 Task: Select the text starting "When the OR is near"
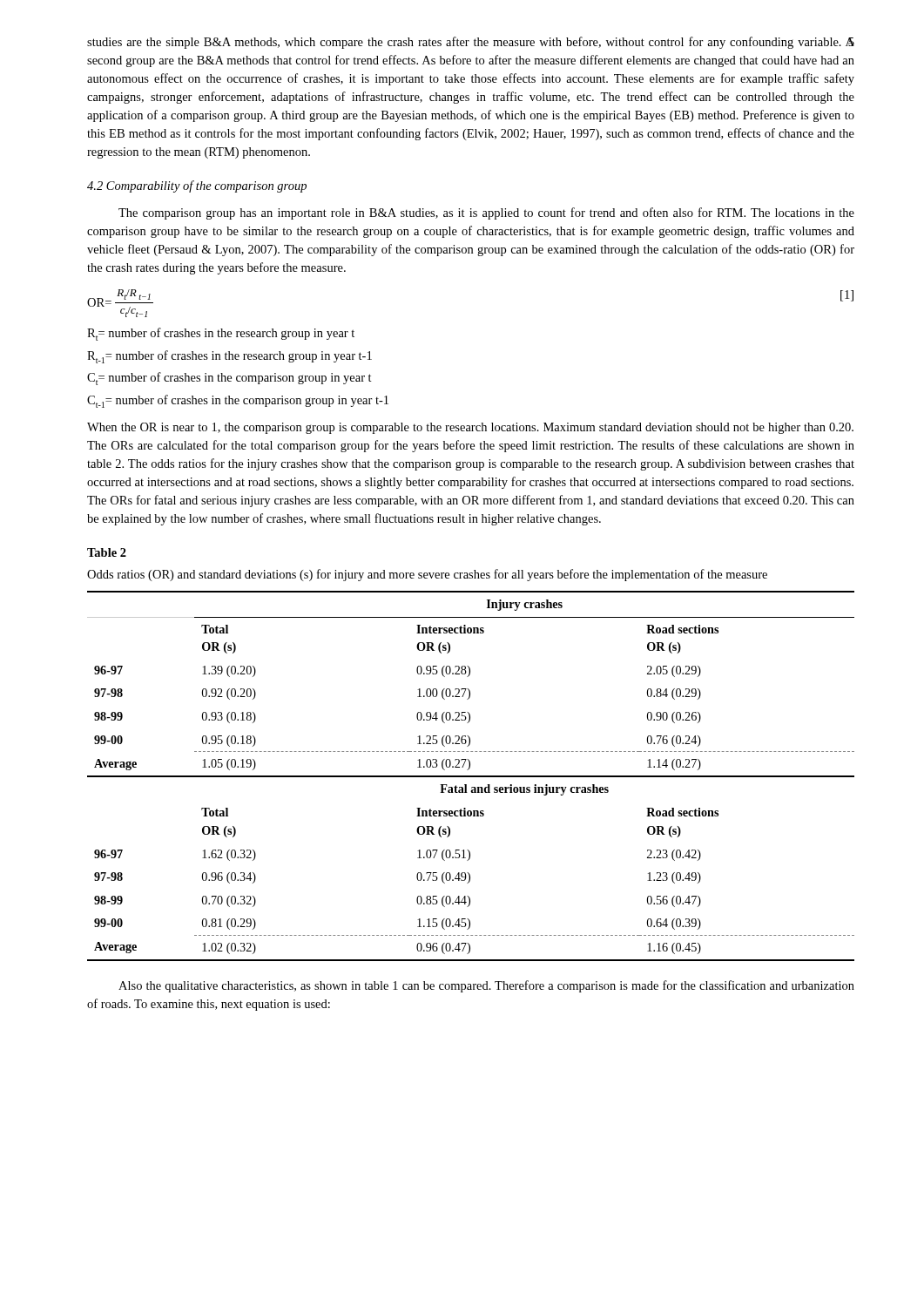pyautogui.click(x=471, y=473)
